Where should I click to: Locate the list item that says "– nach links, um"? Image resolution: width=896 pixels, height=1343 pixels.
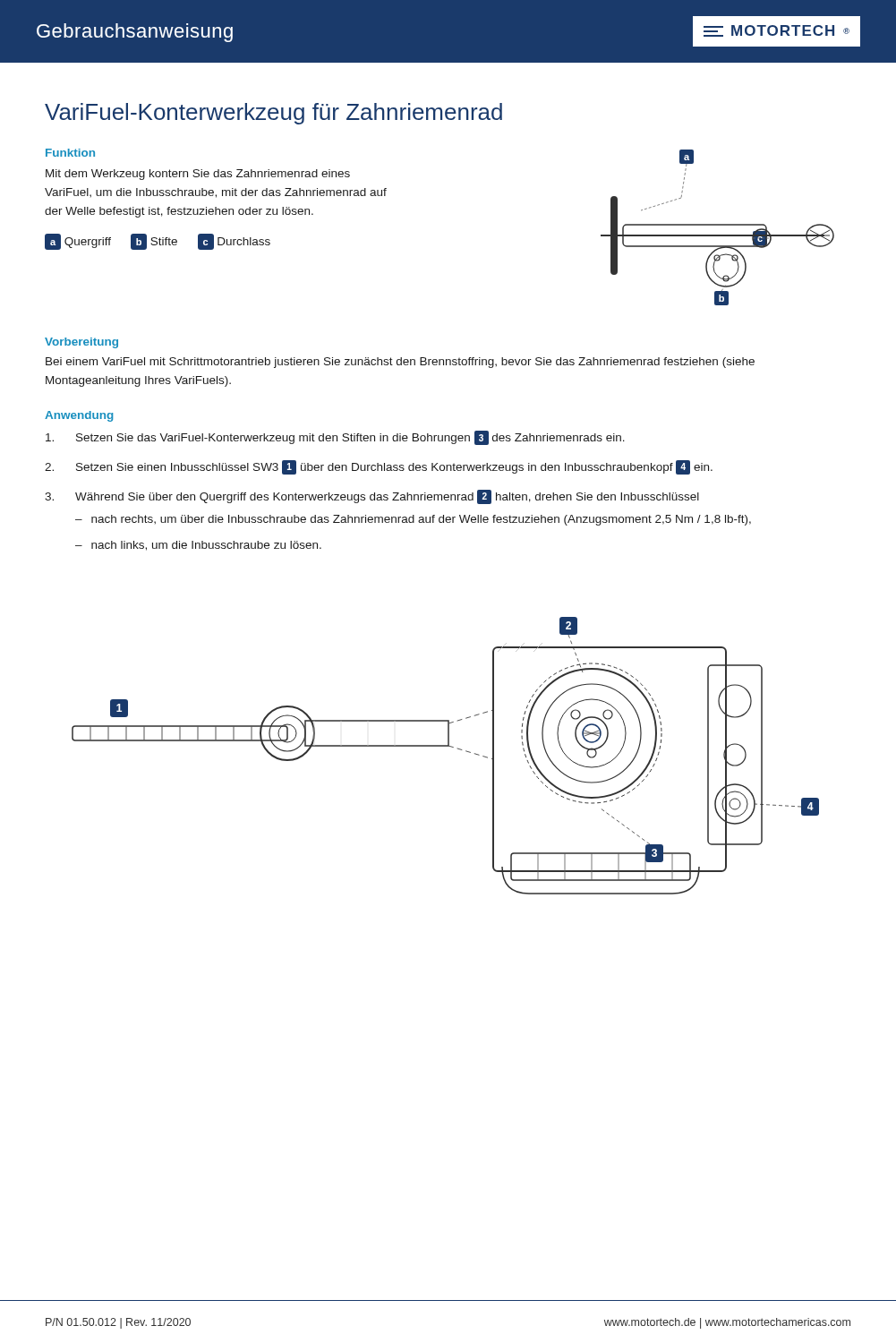[199, 545]
